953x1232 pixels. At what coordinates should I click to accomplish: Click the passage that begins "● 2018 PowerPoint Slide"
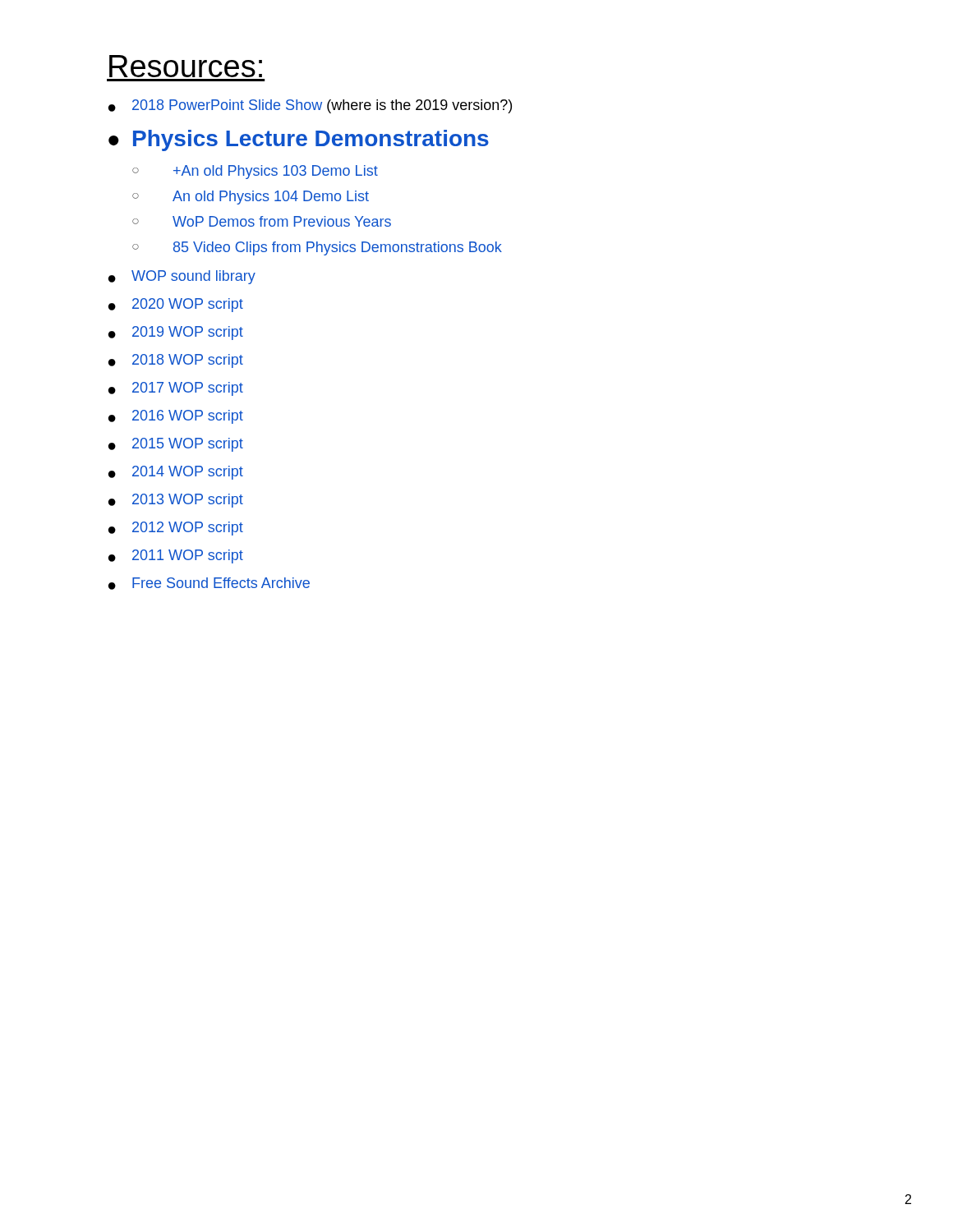(310, 107)
